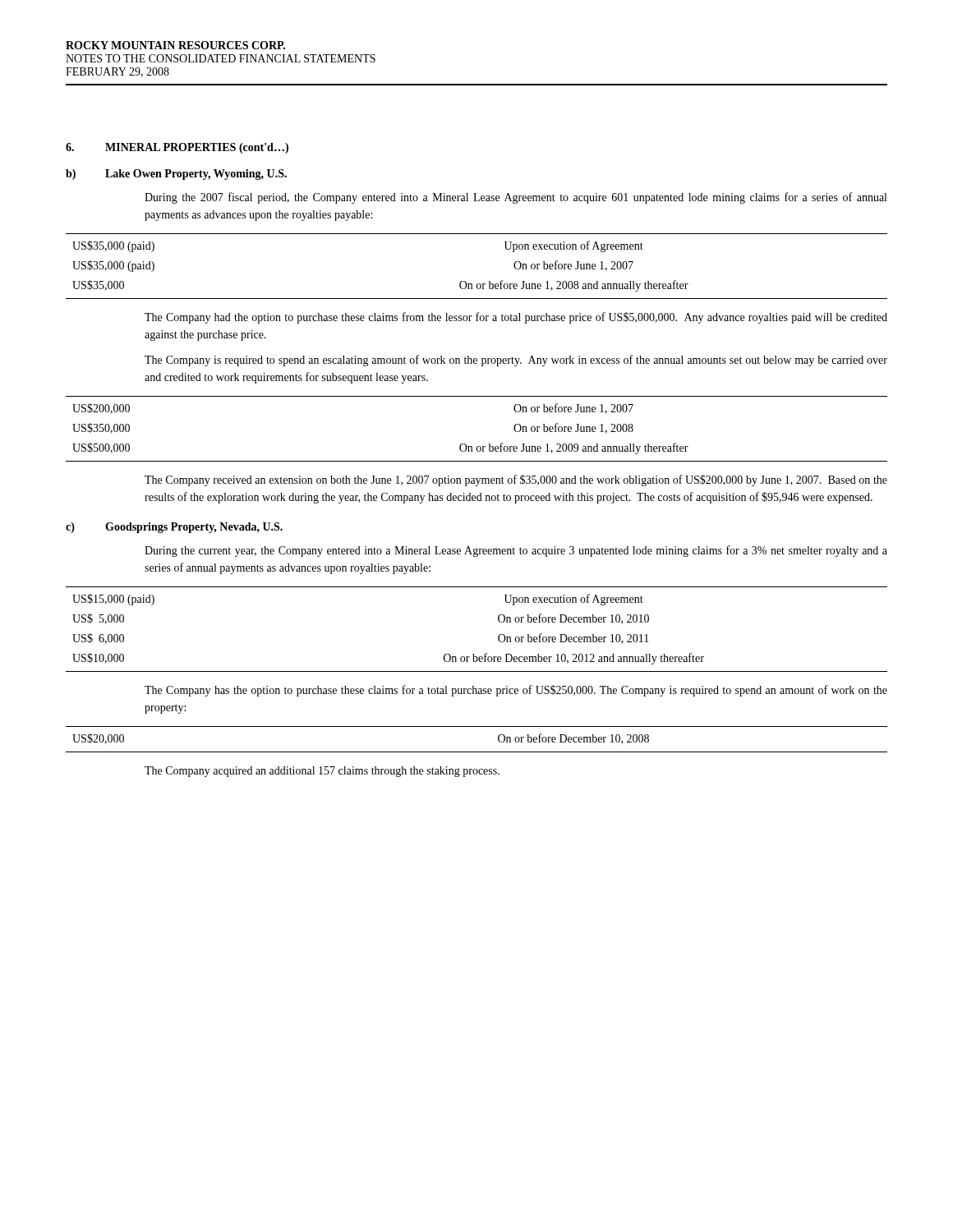This screenshot has width=953, height=1232.
Task: Click on the block starting "c) Goodsprings Property, Nevada, U.S."
Action: 174,527
